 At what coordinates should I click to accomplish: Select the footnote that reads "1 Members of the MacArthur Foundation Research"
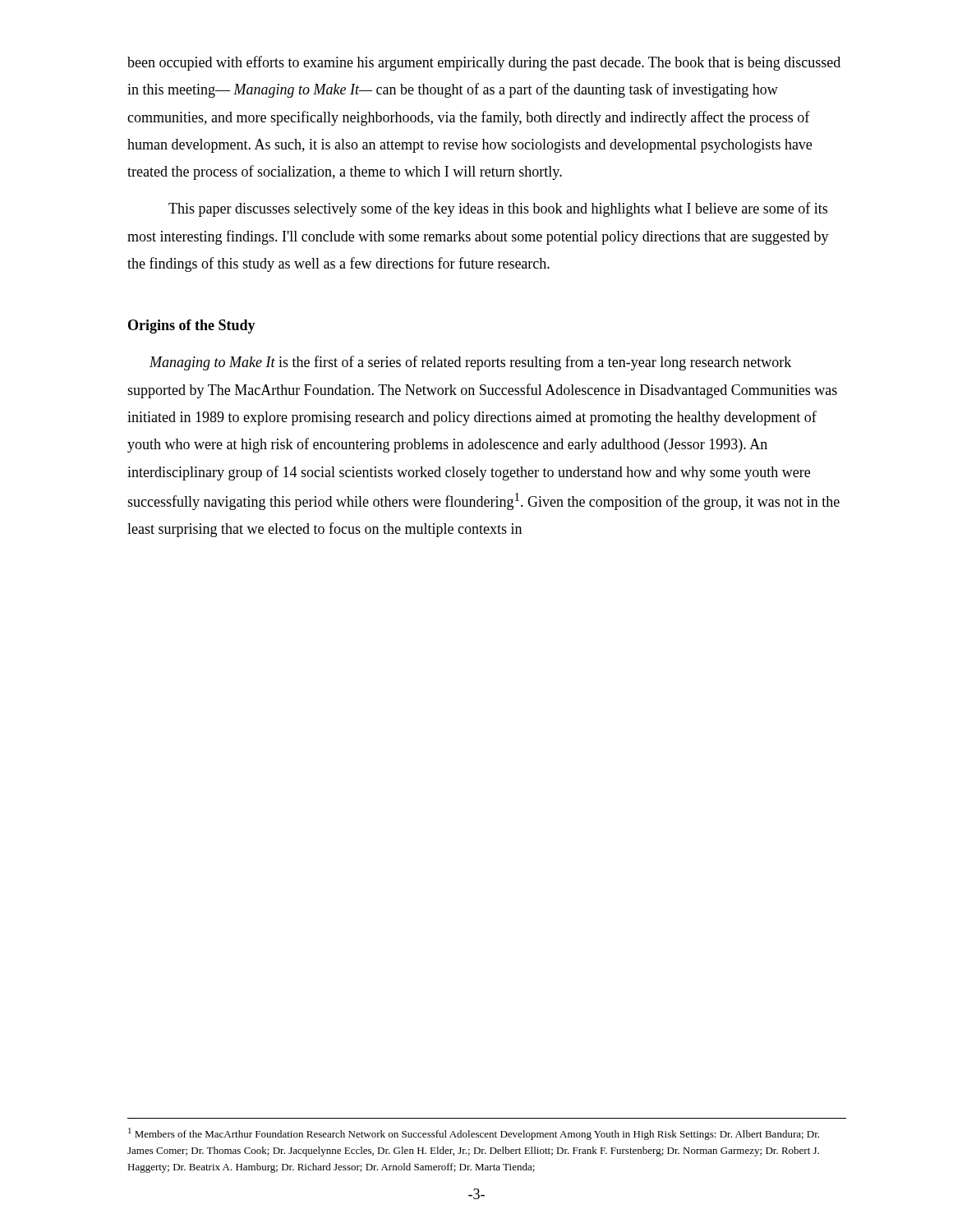(x=474, y=1149)
